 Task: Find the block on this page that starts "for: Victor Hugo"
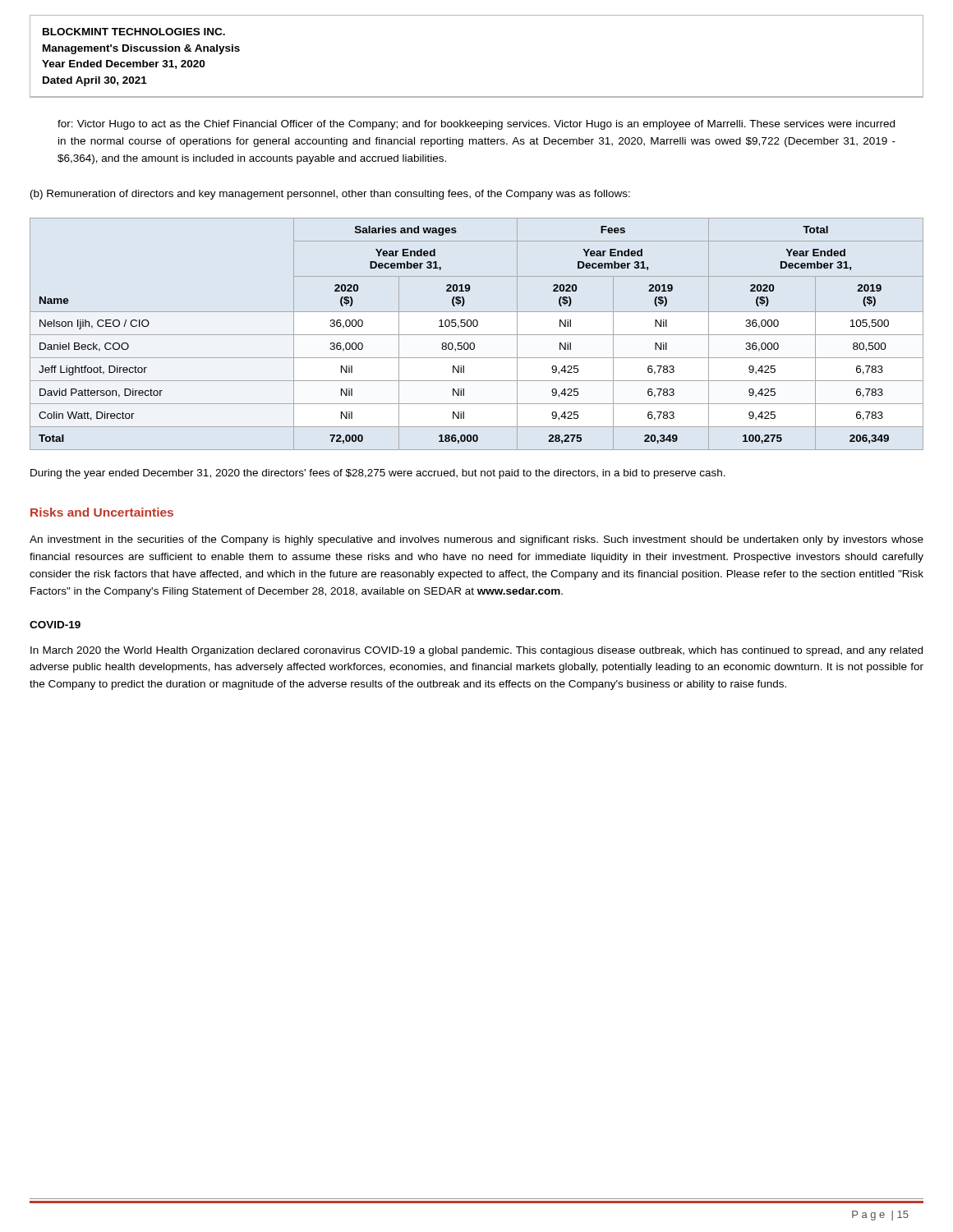[x=476, y=141]
